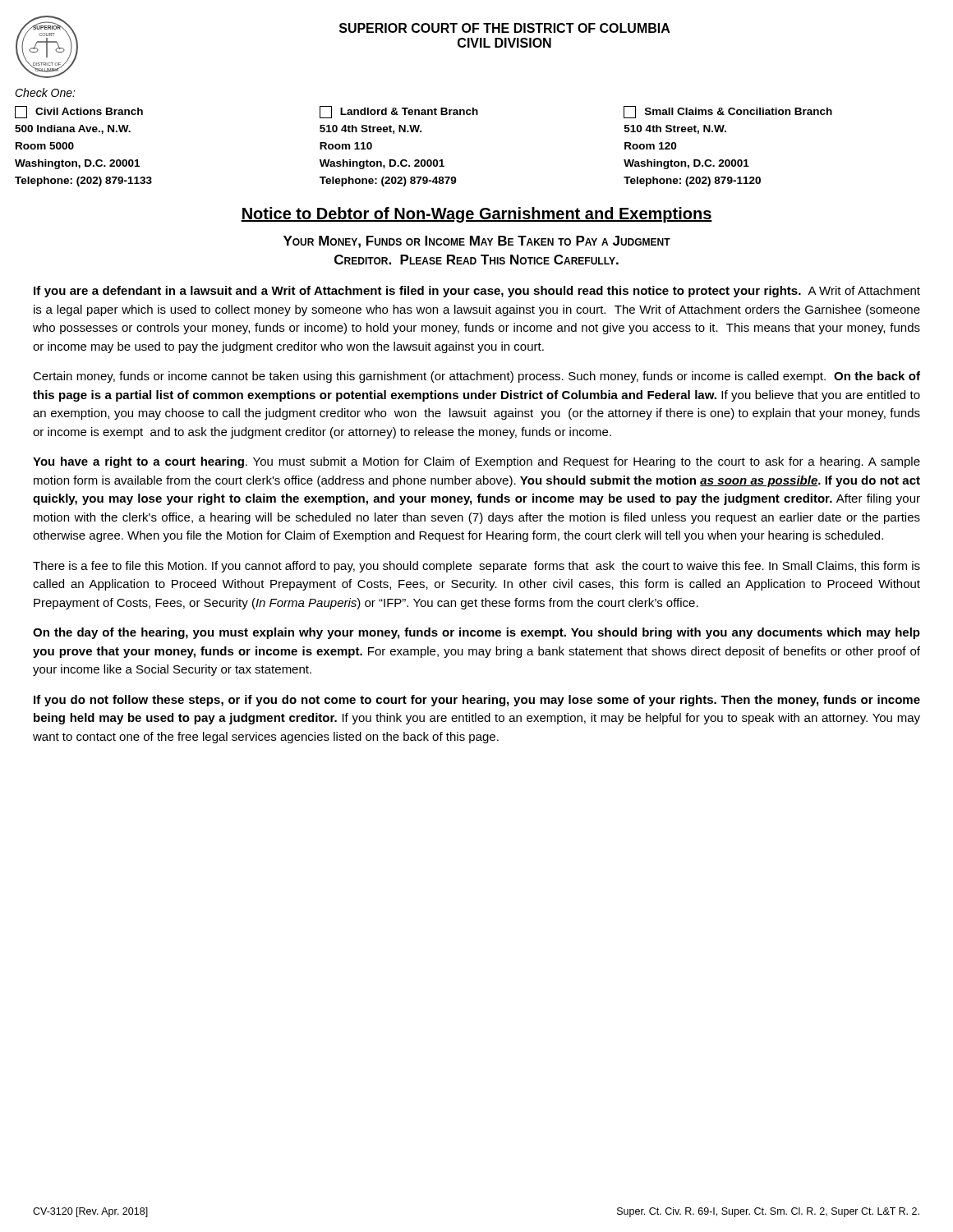Locate the element starting "There is a fee"
The image size is (953, 1232).
[x=476, y=584]
